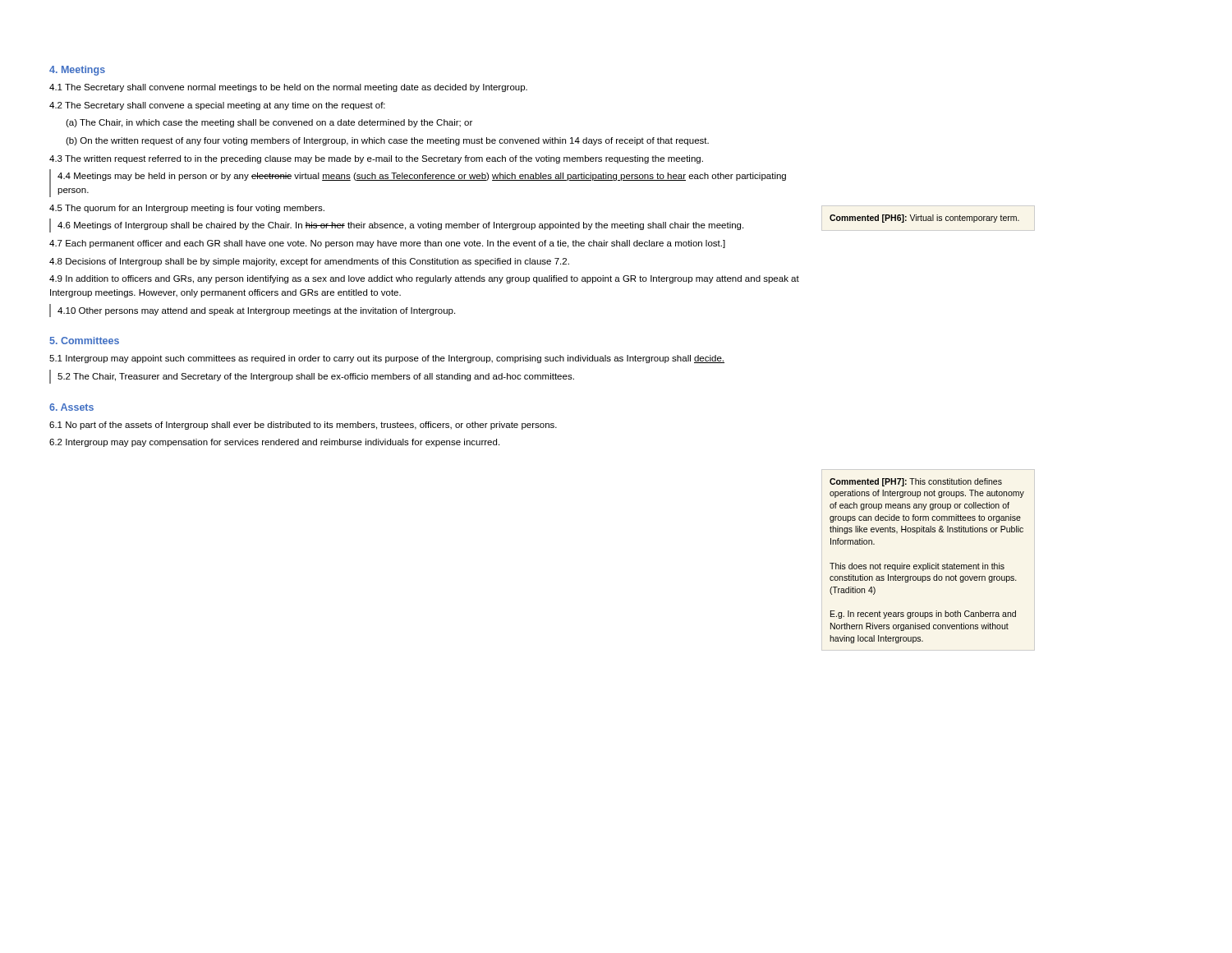Find the text block containing "2 The Chair, Treasurer and Secretary of the"

tap(316, 376)
